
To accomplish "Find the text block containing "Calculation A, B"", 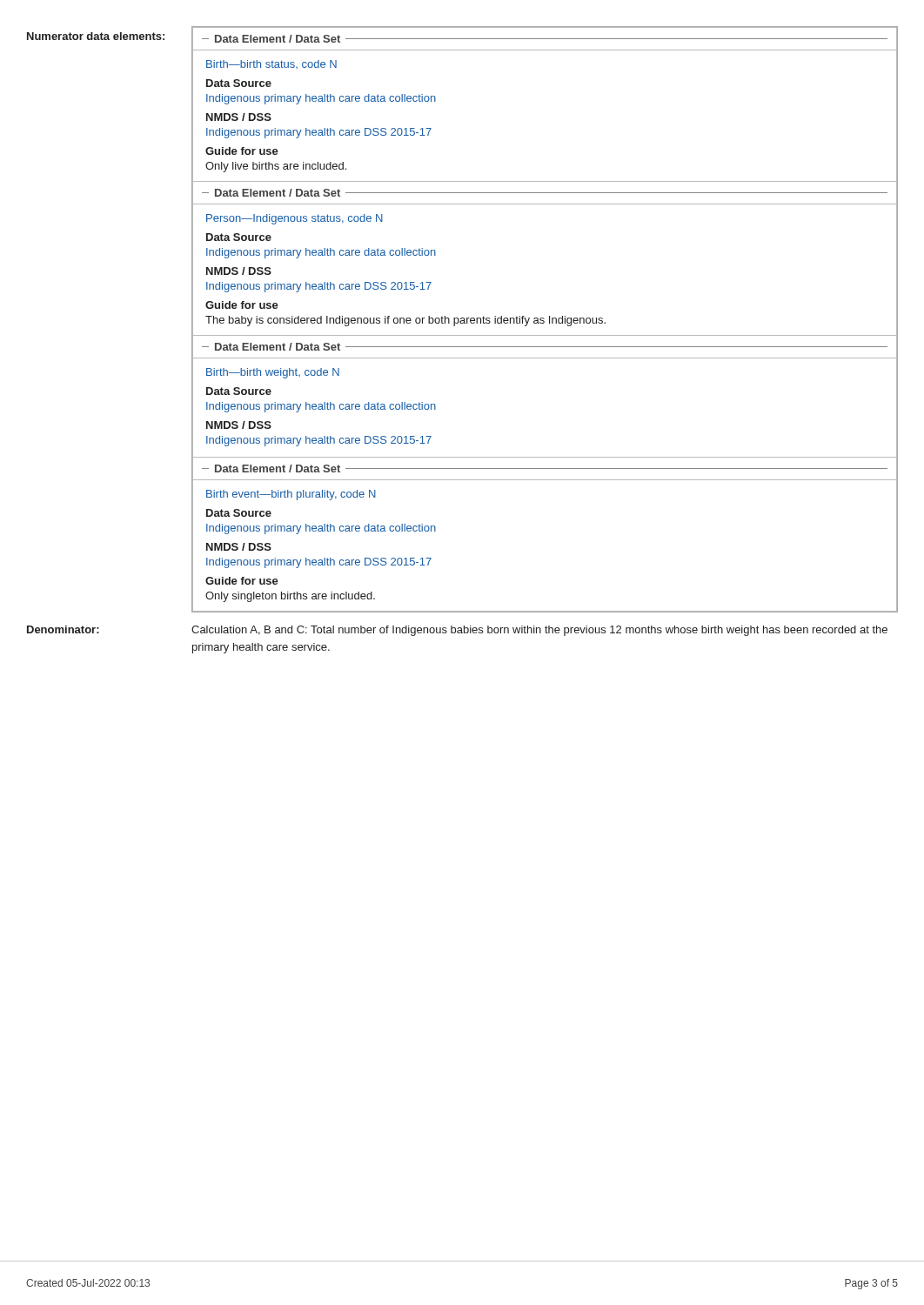I will [540, 638].
